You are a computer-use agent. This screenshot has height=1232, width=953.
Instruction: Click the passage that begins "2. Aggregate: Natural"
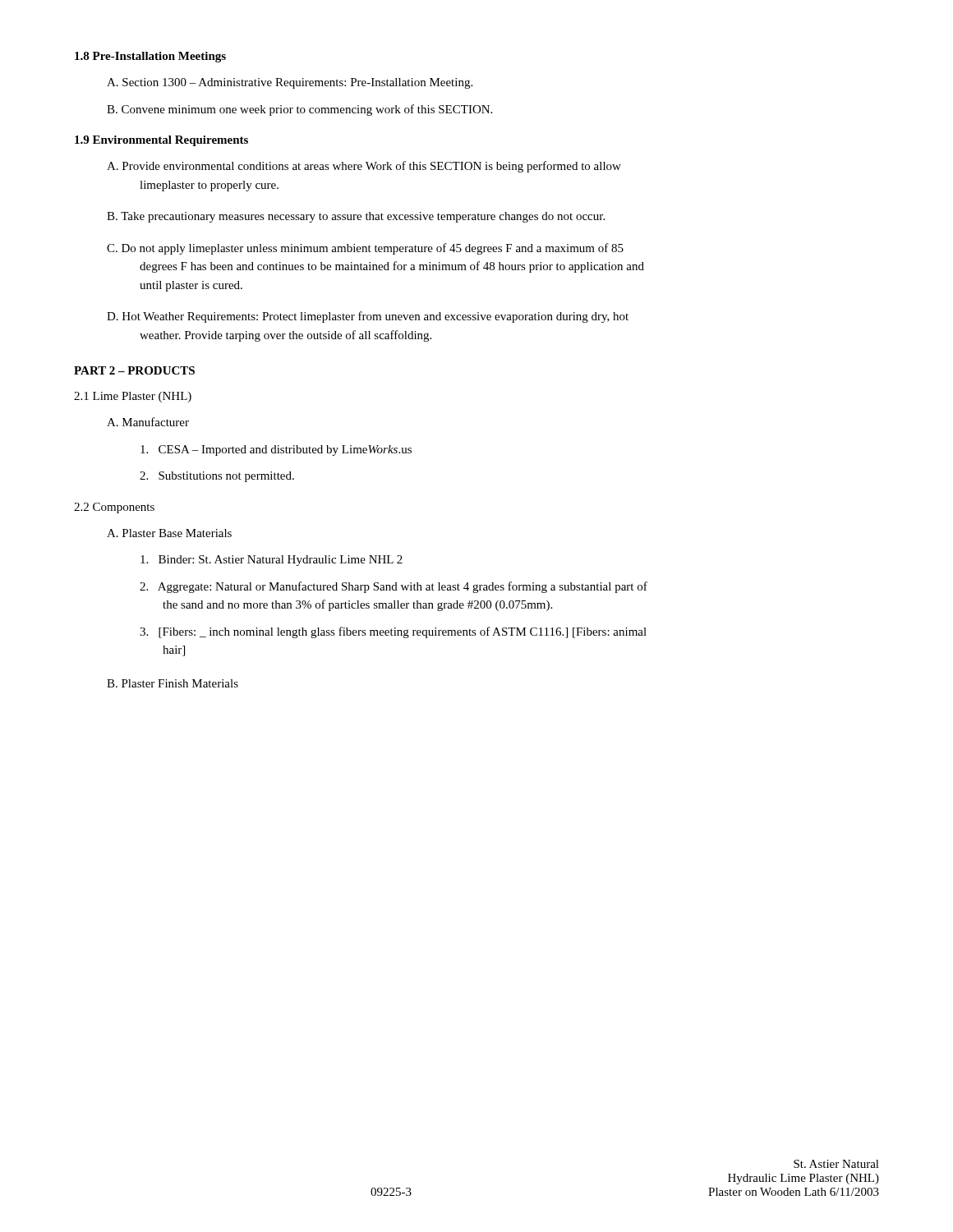(393, 597)
